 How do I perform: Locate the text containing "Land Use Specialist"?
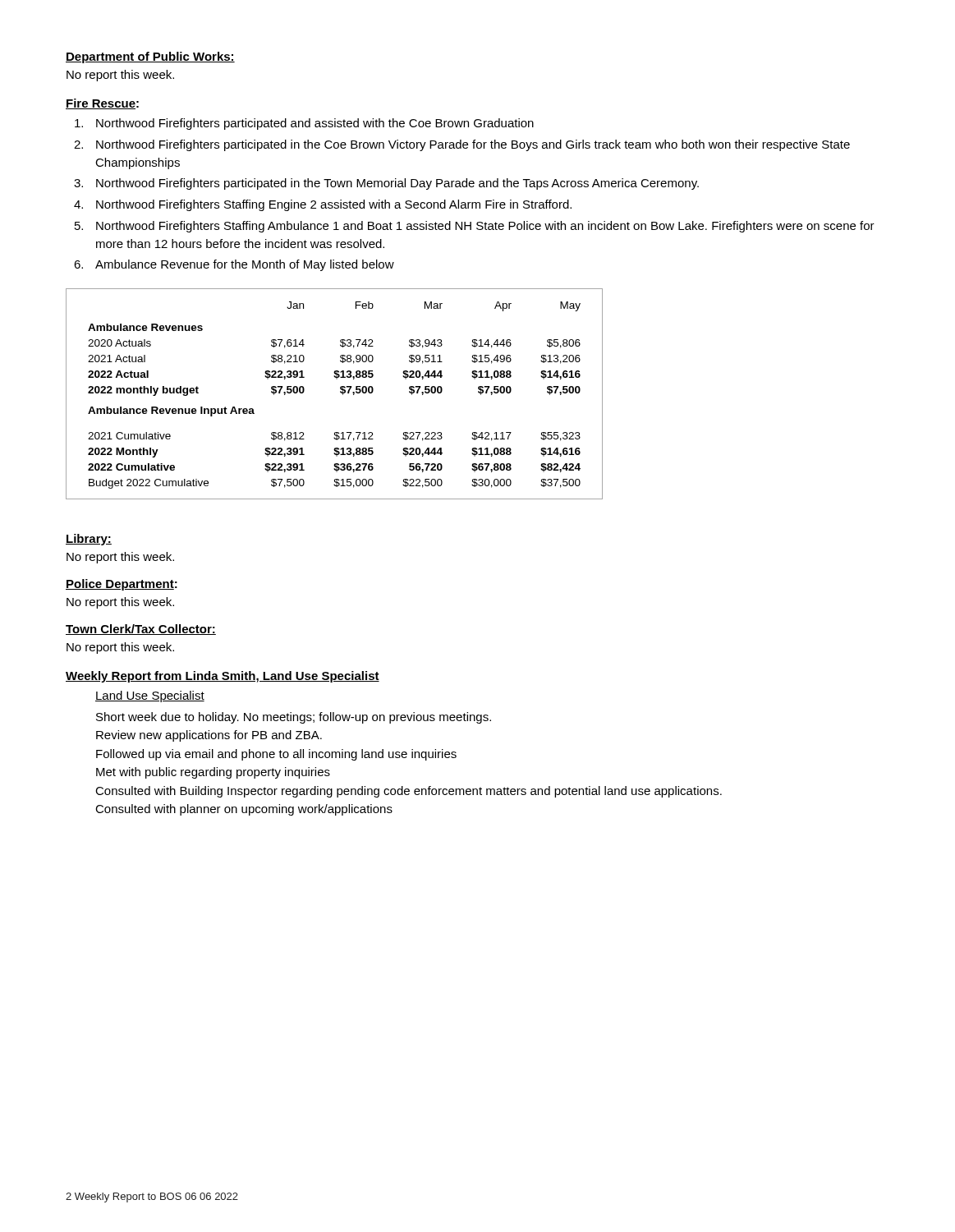[x=150, y=695]
